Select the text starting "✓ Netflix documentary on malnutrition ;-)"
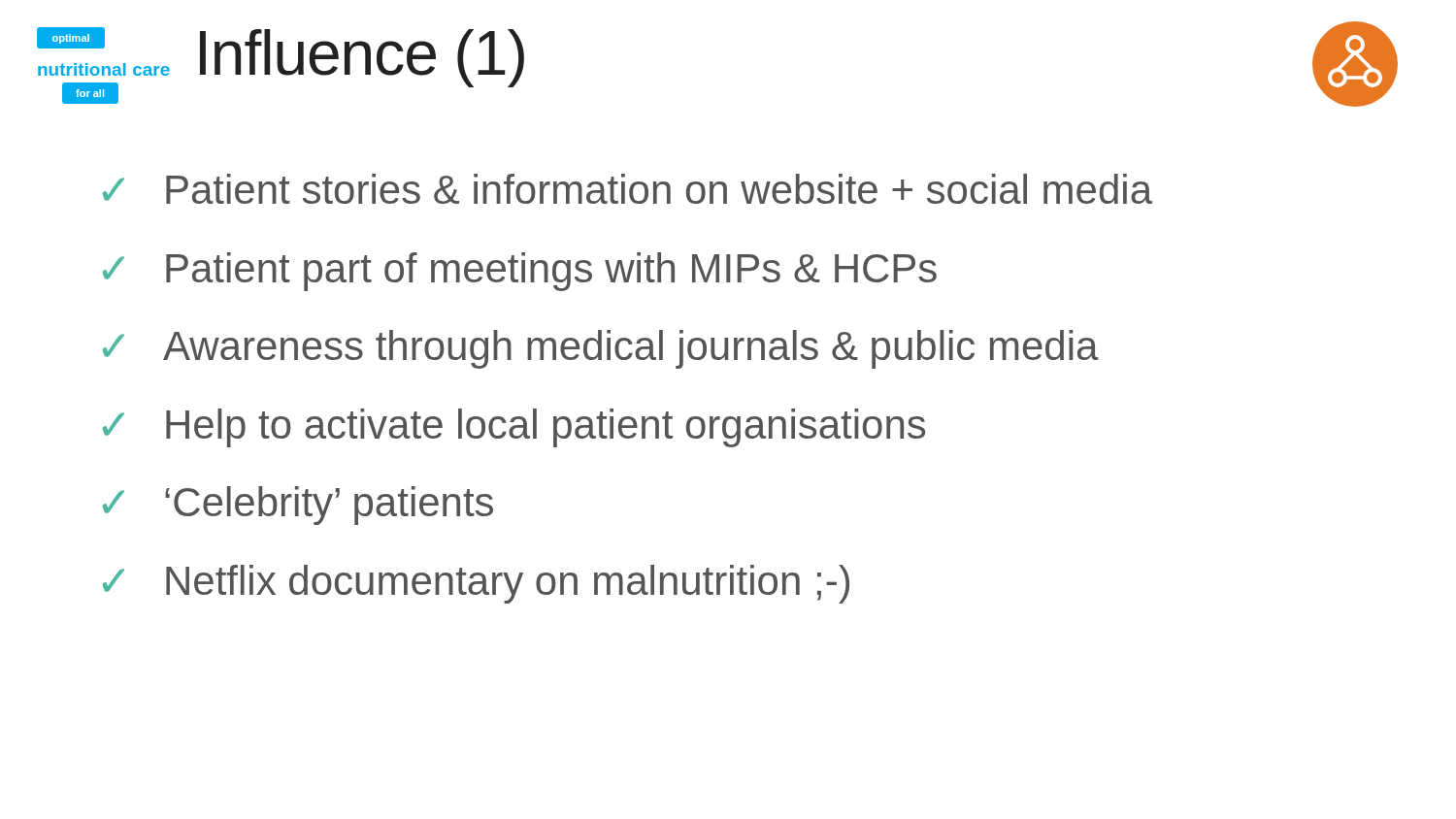The width and height of the screenshot is (1456, 819). point(470,581)
